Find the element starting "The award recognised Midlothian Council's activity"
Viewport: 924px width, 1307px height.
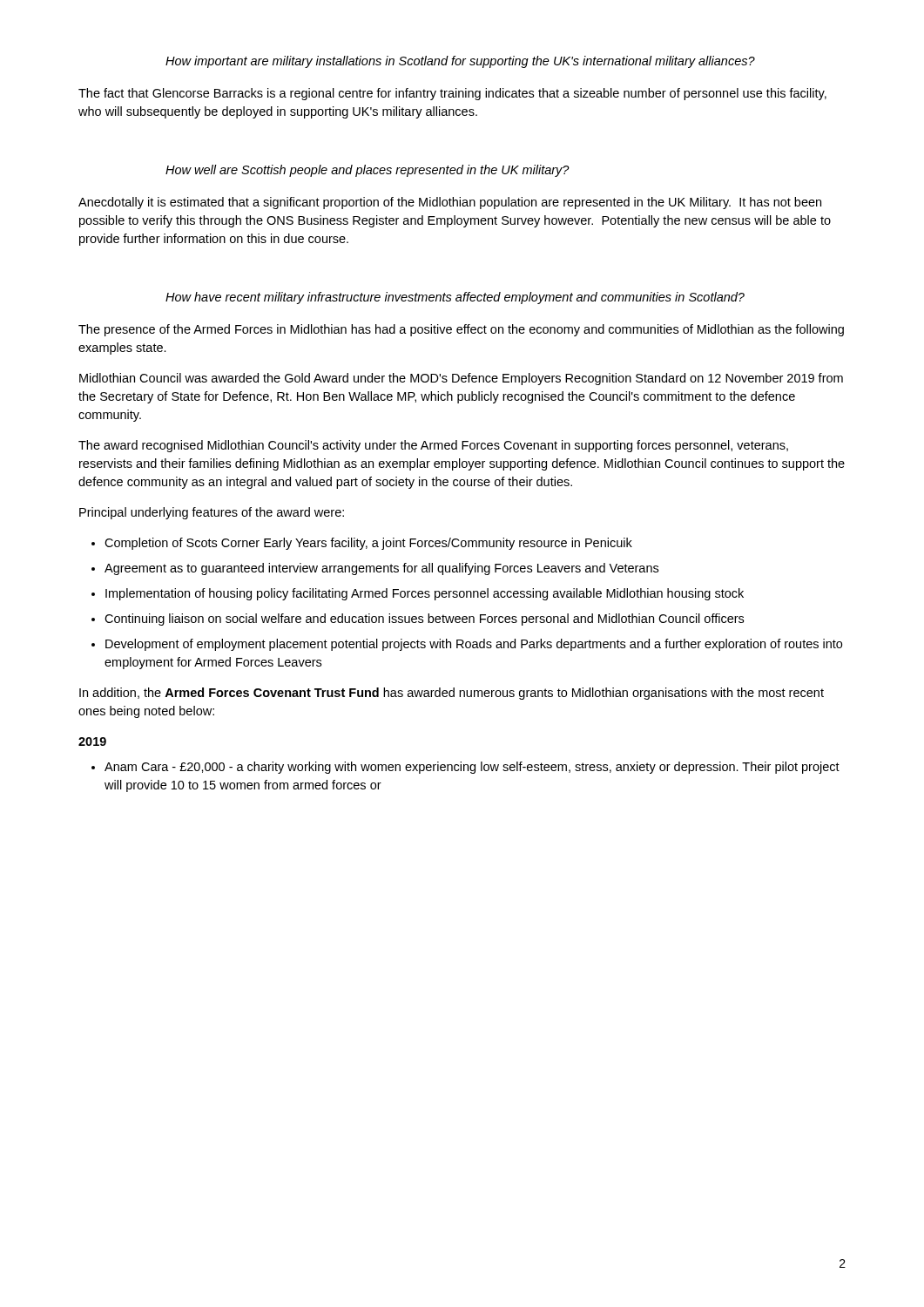pyautogui.click(x=462, y=464)
